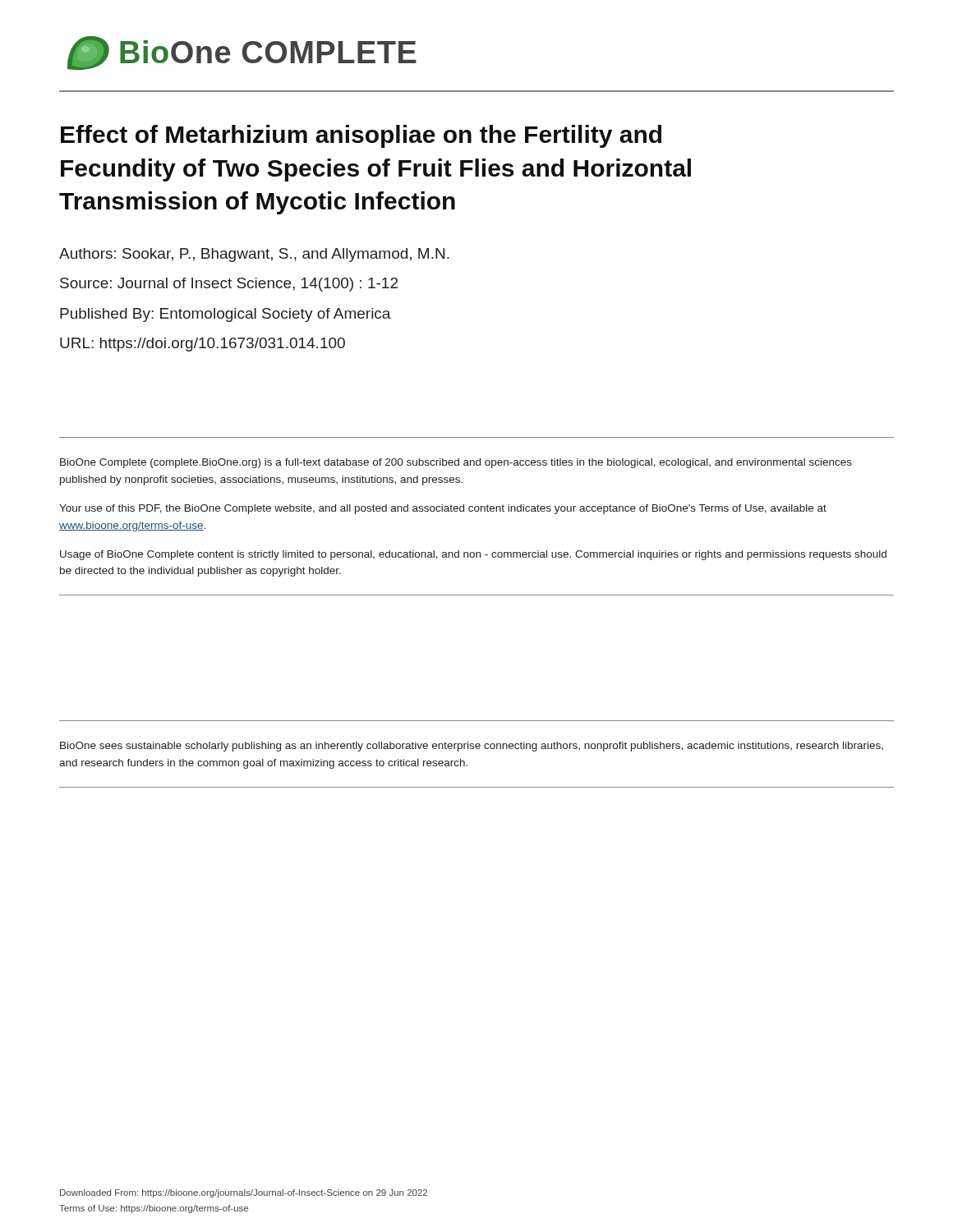This screenshot has height=1232, width=953.
Task: Click the passage that begins "Published By: Entomological"
Action: pyautogui.click(x=225, y=313)
